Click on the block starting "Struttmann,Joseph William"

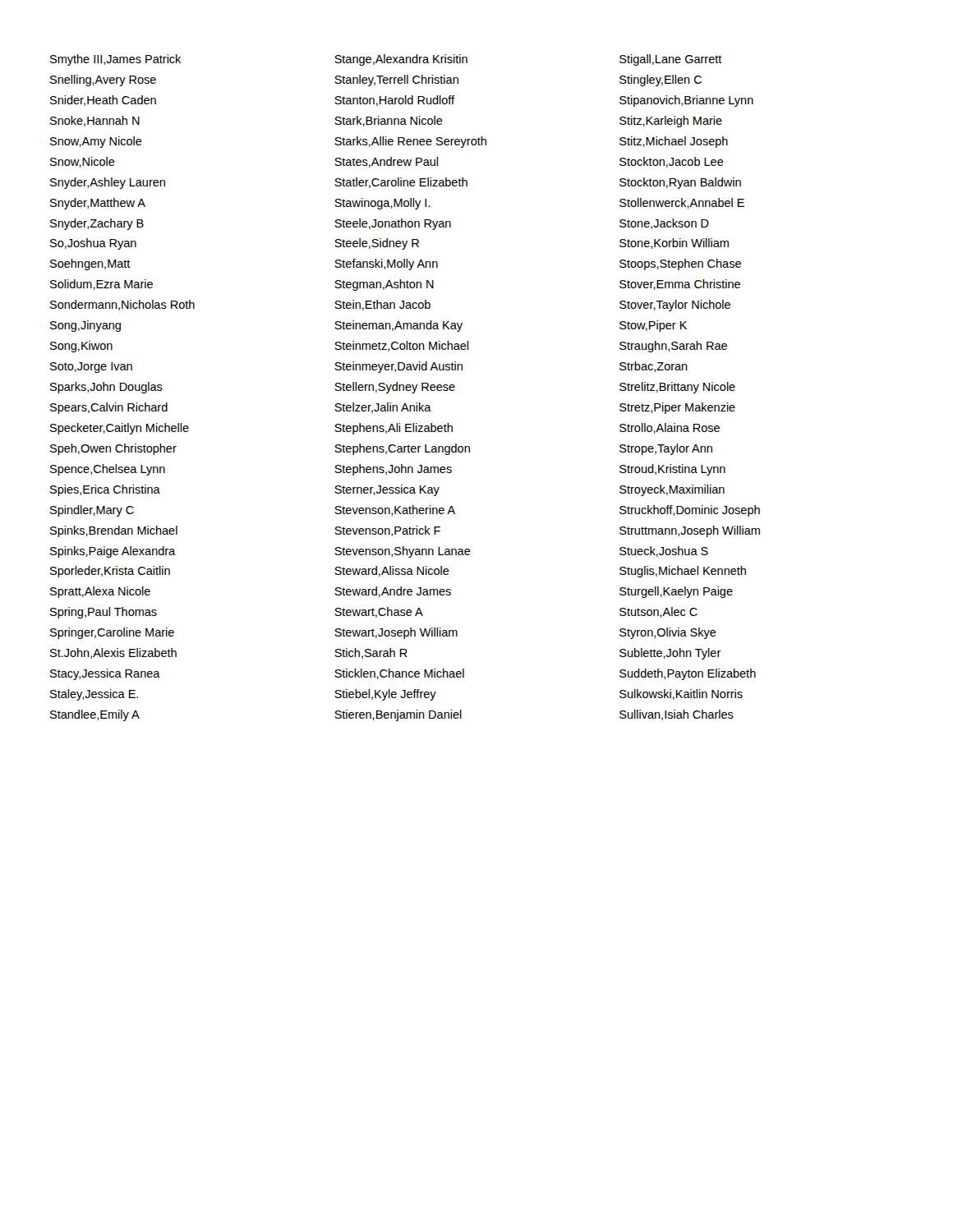pos(690,530)
